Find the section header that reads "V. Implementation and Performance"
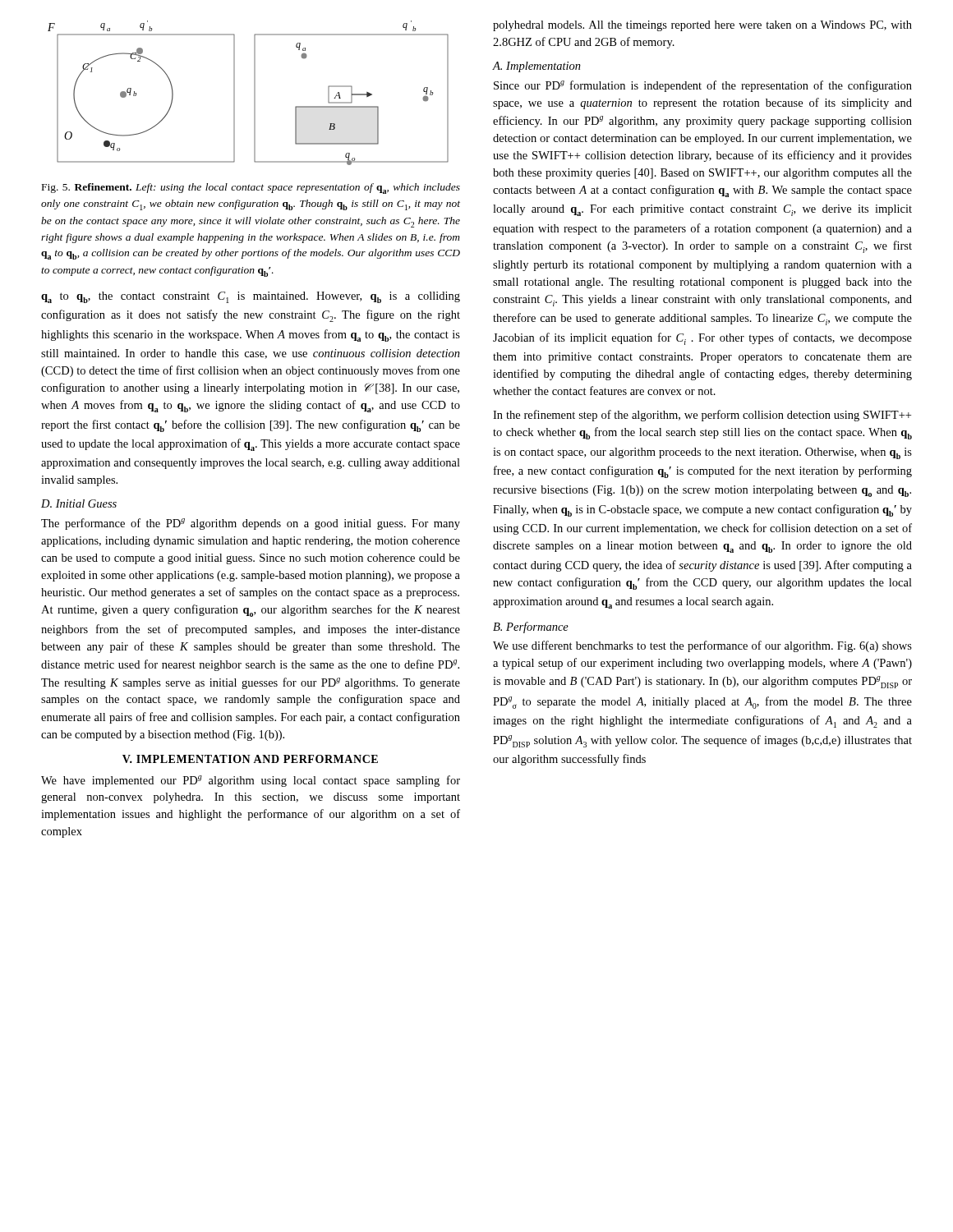Screen dimensions: 1232x953 pyautogui.click(x=251, y=759)
